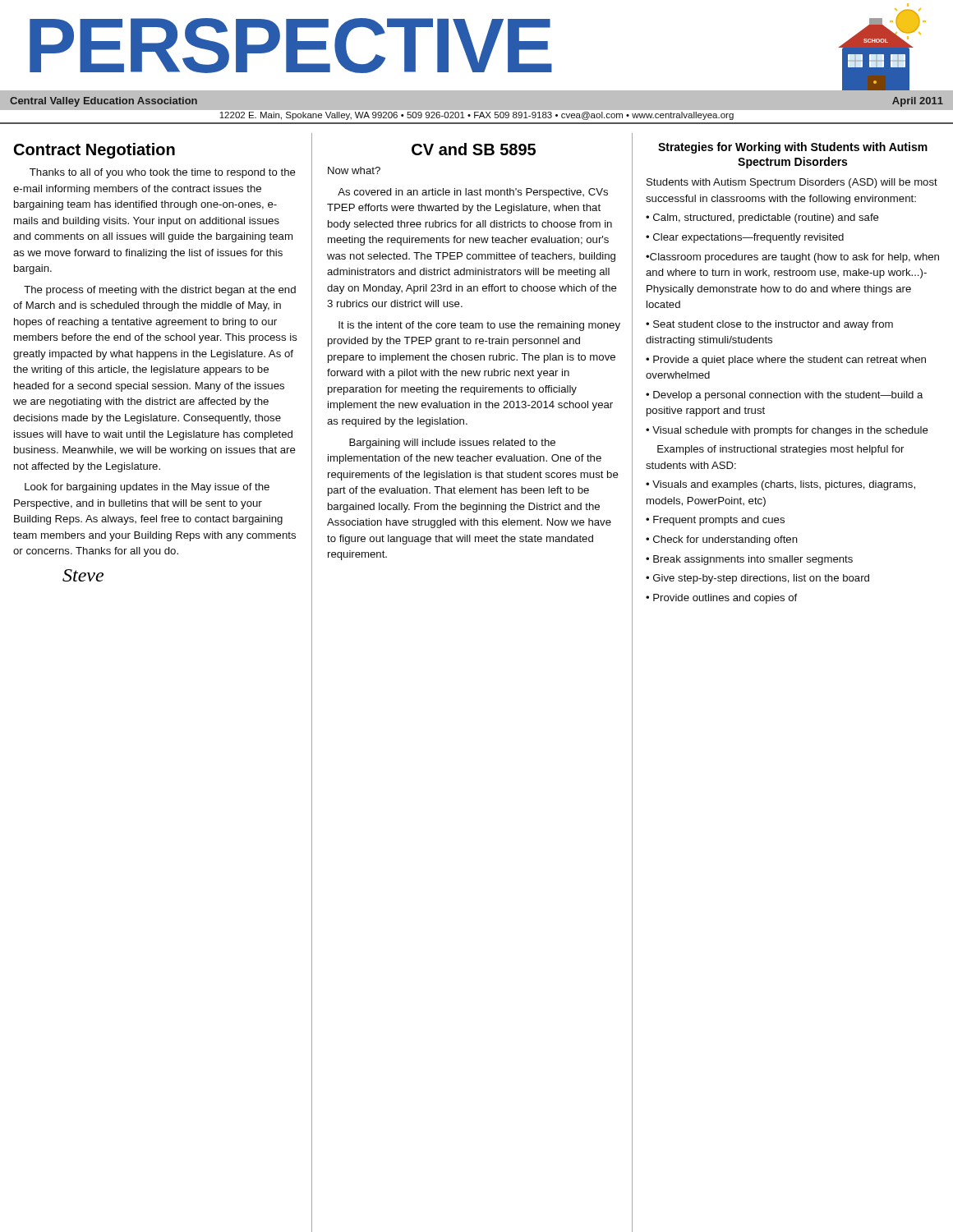Find "Contract Negotiation" on this page
Image resolution: width=953 pixels, height=1232 pixels.
click(94, 150)
